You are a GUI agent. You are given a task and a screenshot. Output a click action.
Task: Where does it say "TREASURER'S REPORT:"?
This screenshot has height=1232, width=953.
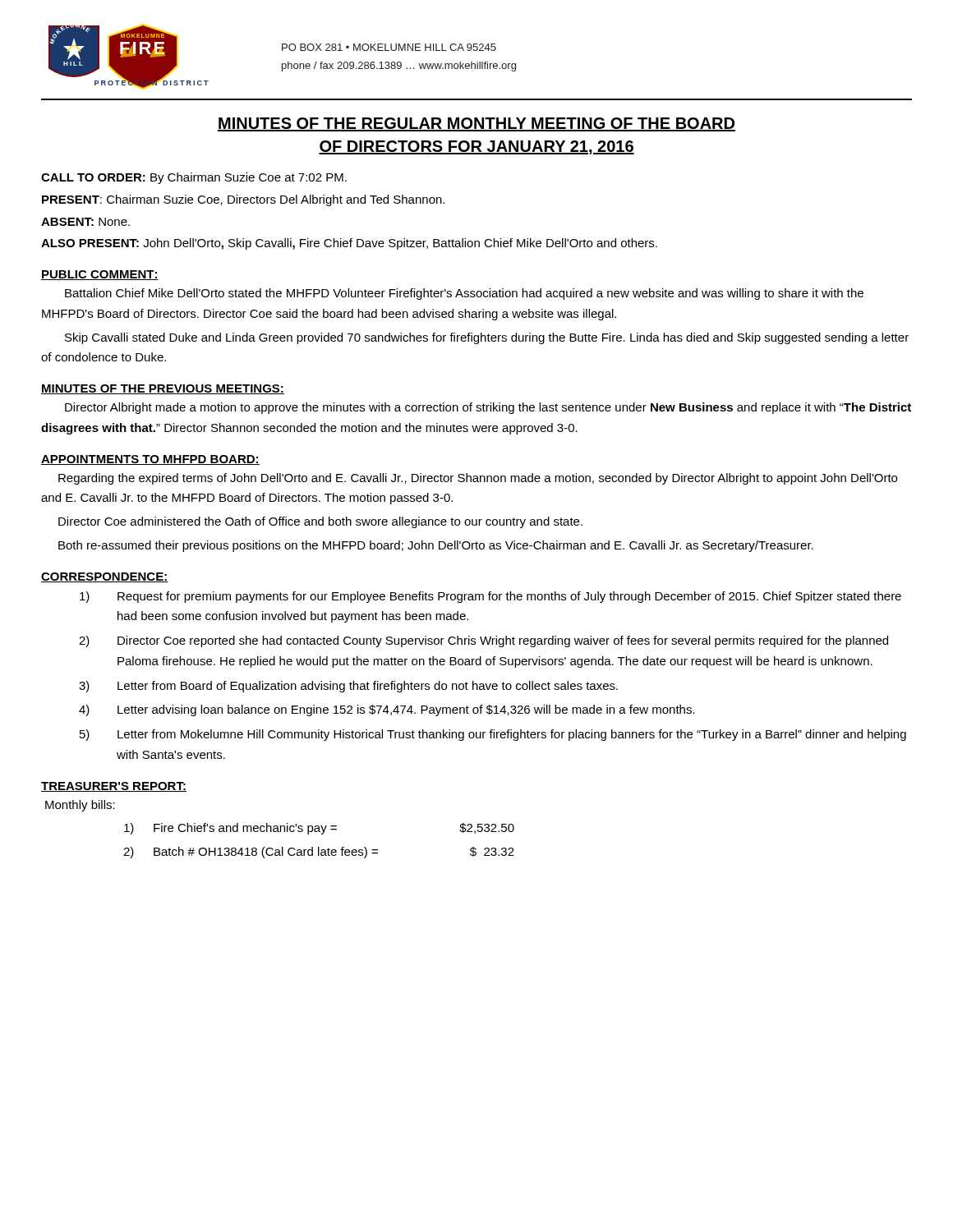[x=114, y=785]
